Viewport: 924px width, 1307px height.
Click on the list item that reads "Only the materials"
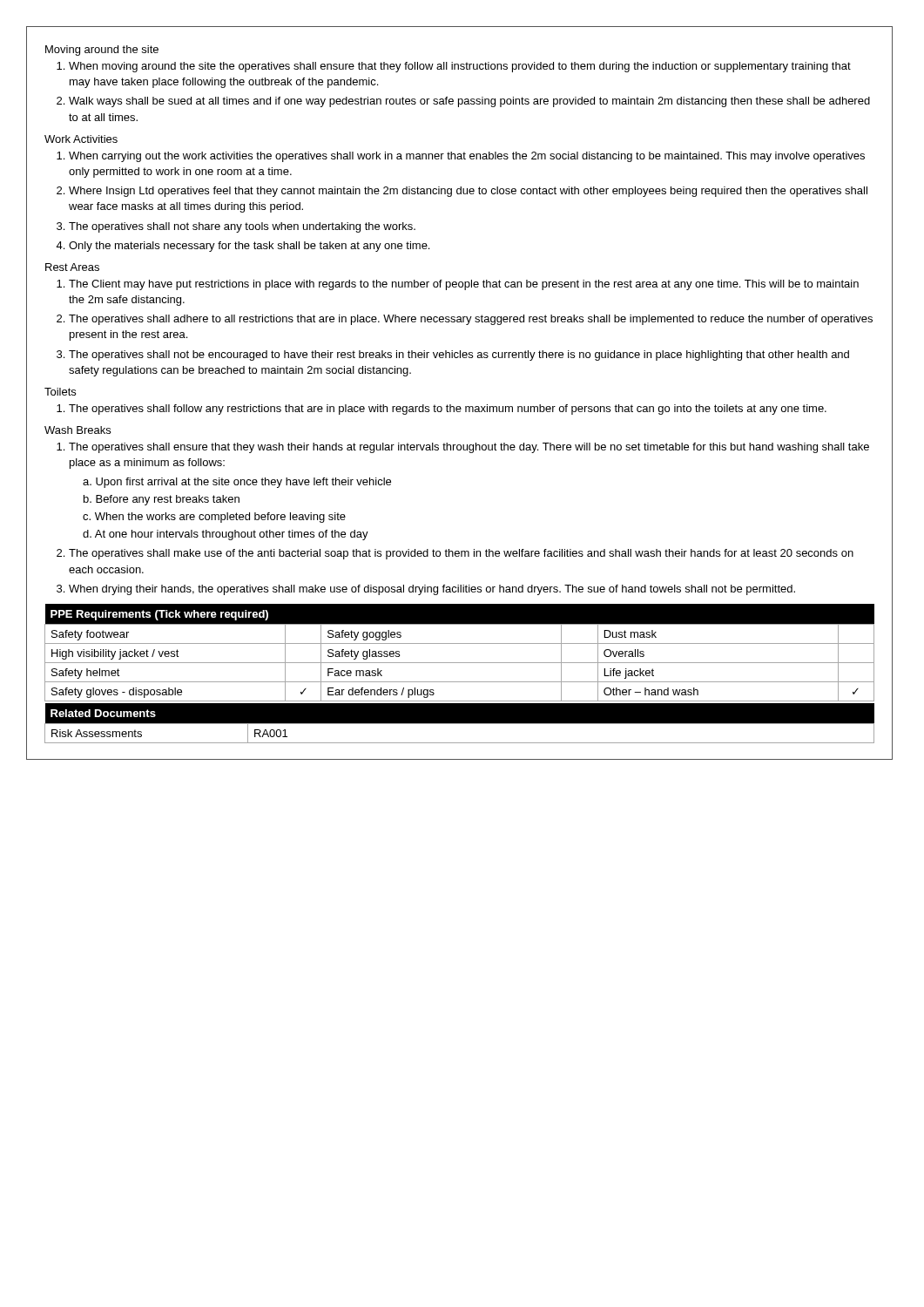pyautogui.click(x=250, y=245)
